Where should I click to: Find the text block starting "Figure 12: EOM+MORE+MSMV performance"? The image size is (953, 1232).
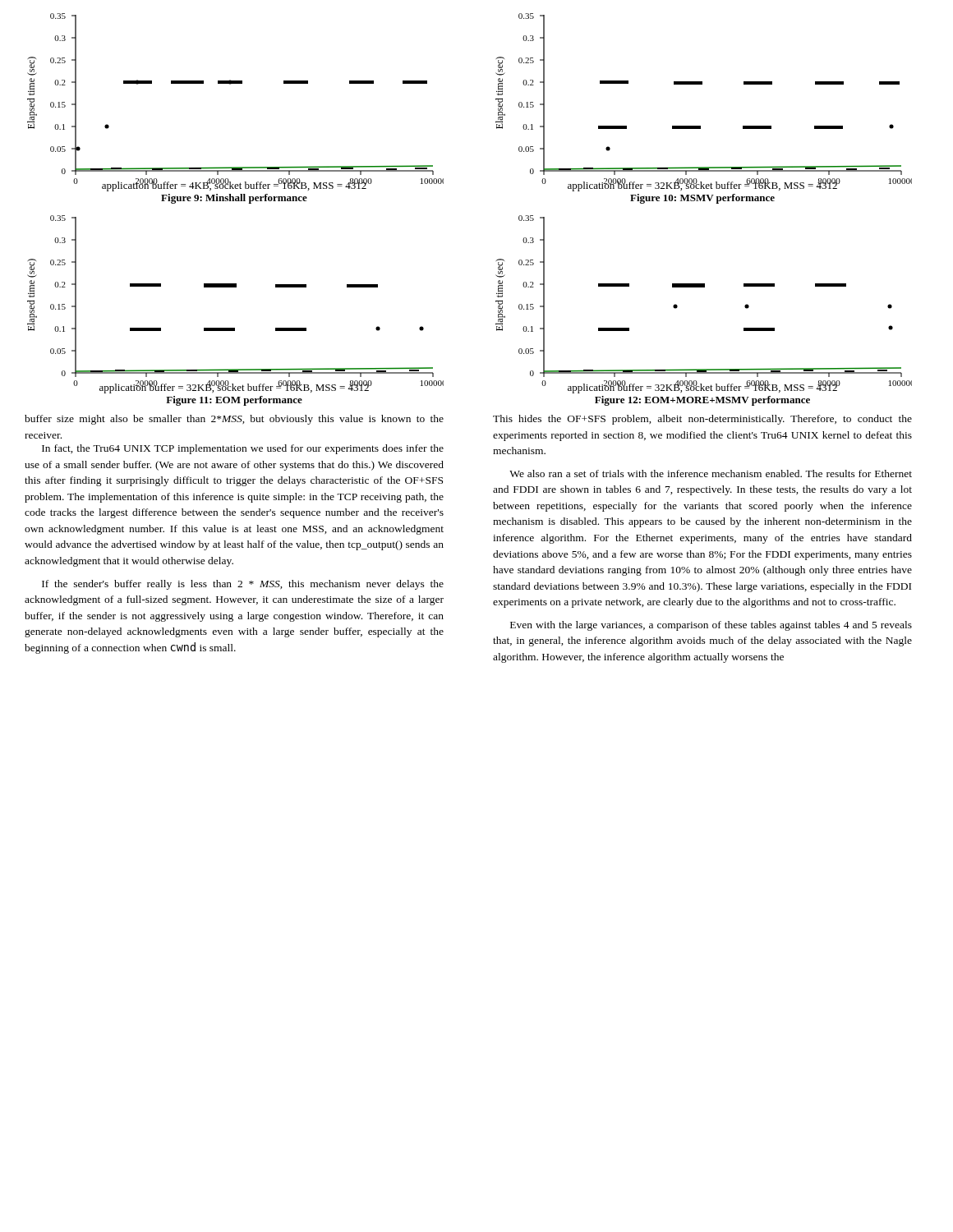coord(702,400)
